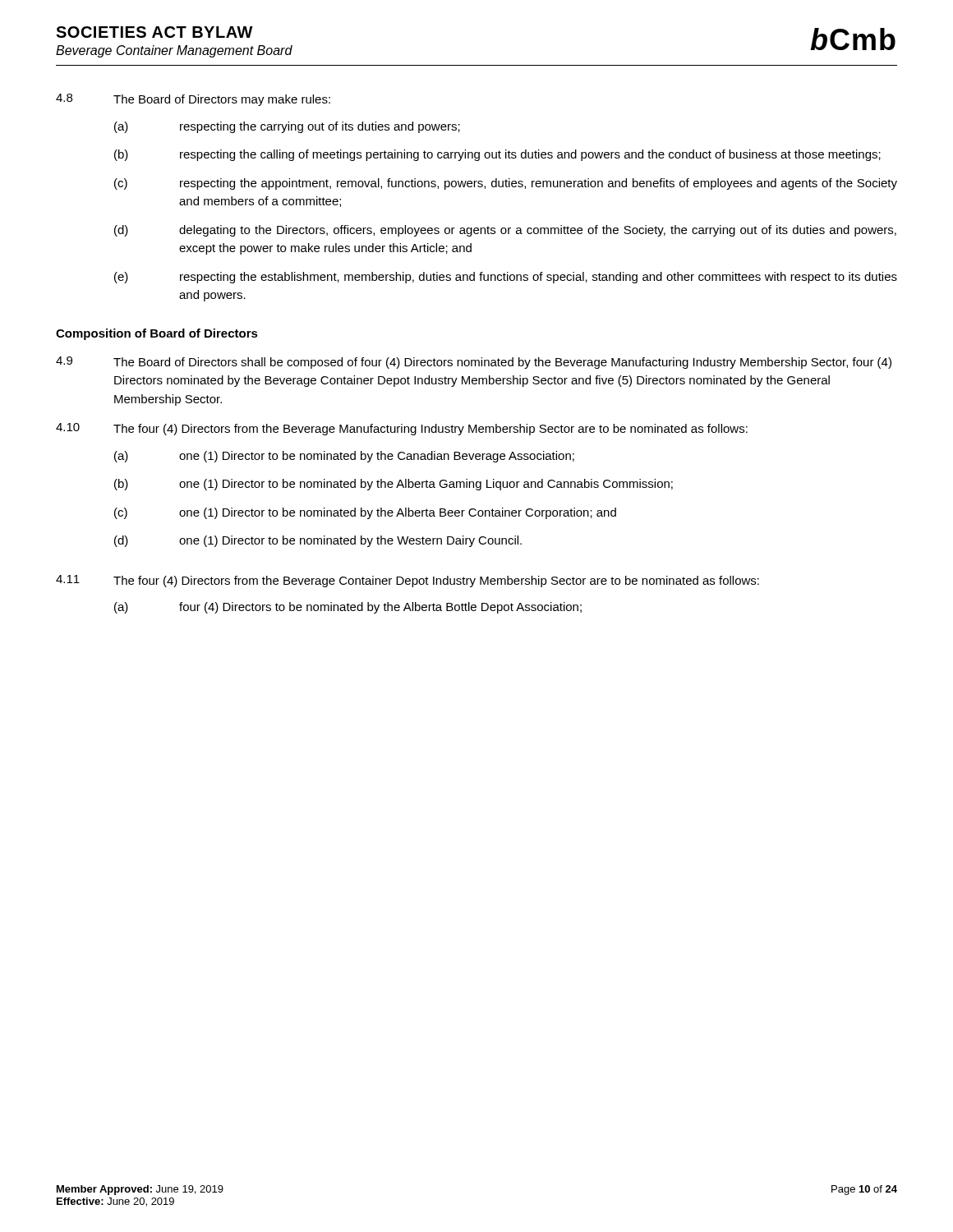Viewport: 953px width, 1232px height.
Task: Locate the region starting "(a) one (1)"
Action: 505,456
